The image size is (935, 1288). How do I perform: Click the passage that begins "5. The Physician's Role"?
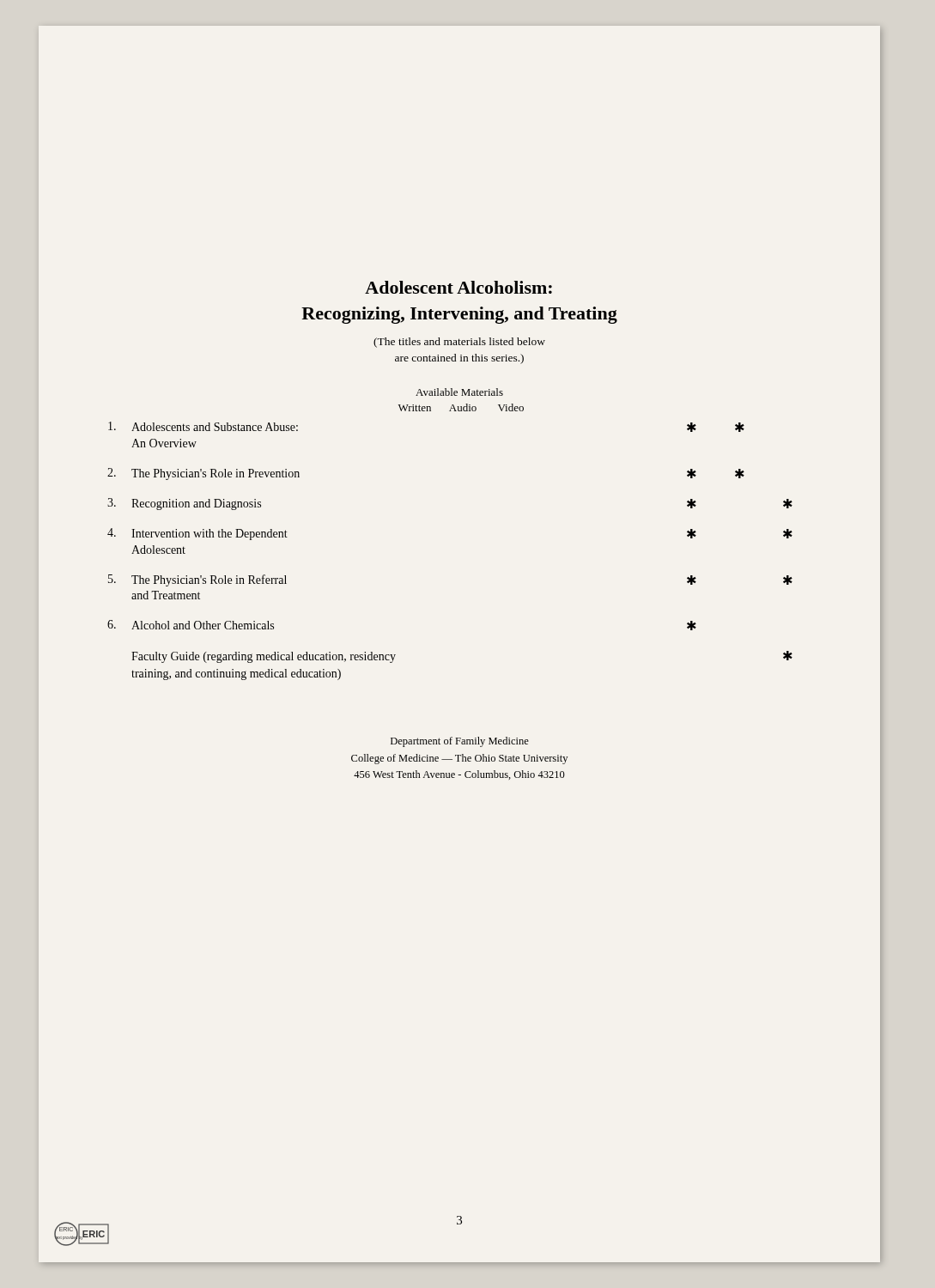[204, 580]
